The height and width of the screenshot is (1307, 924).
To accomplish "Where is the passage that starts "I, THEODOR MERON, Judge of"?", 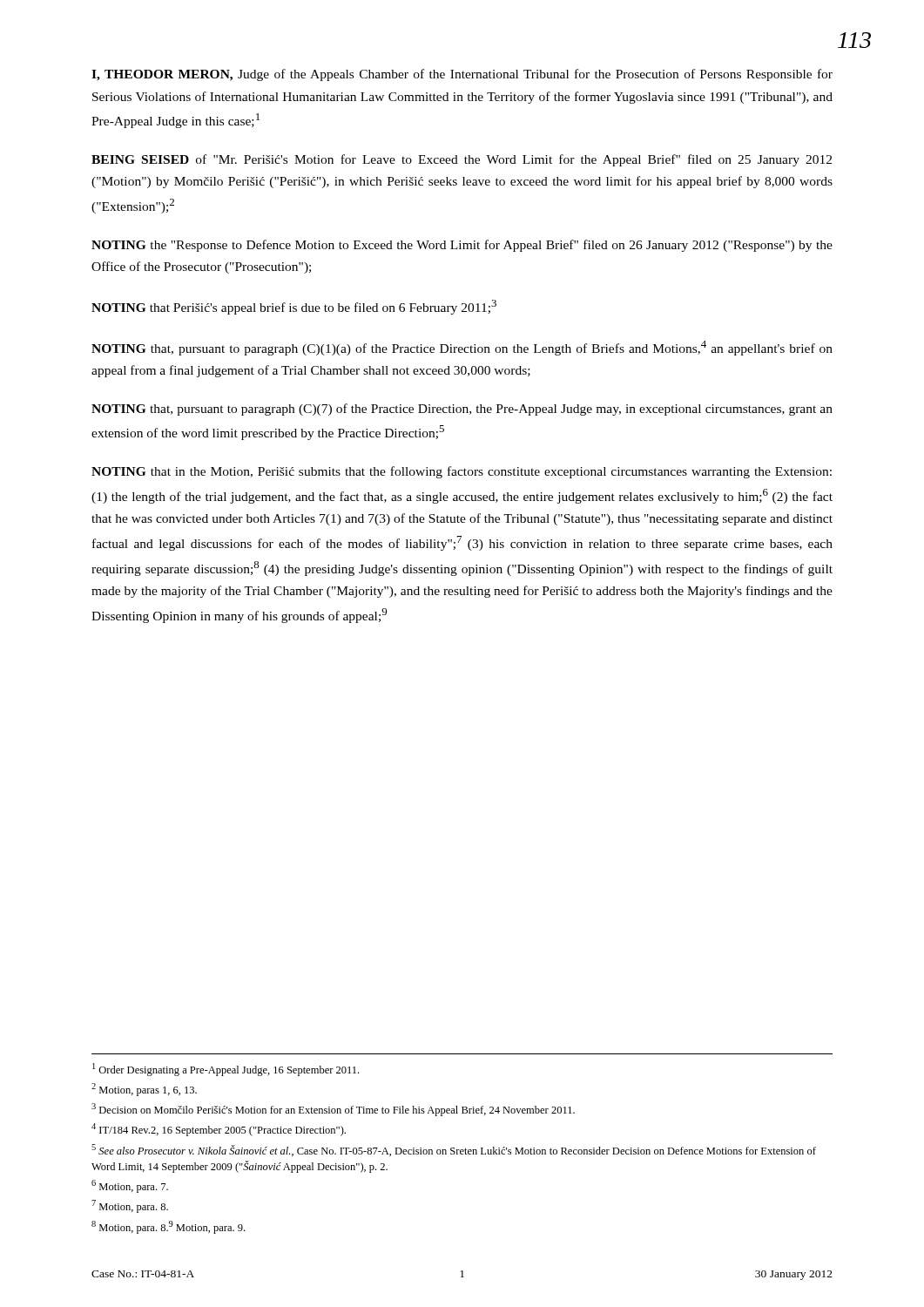I will point(462,97).
